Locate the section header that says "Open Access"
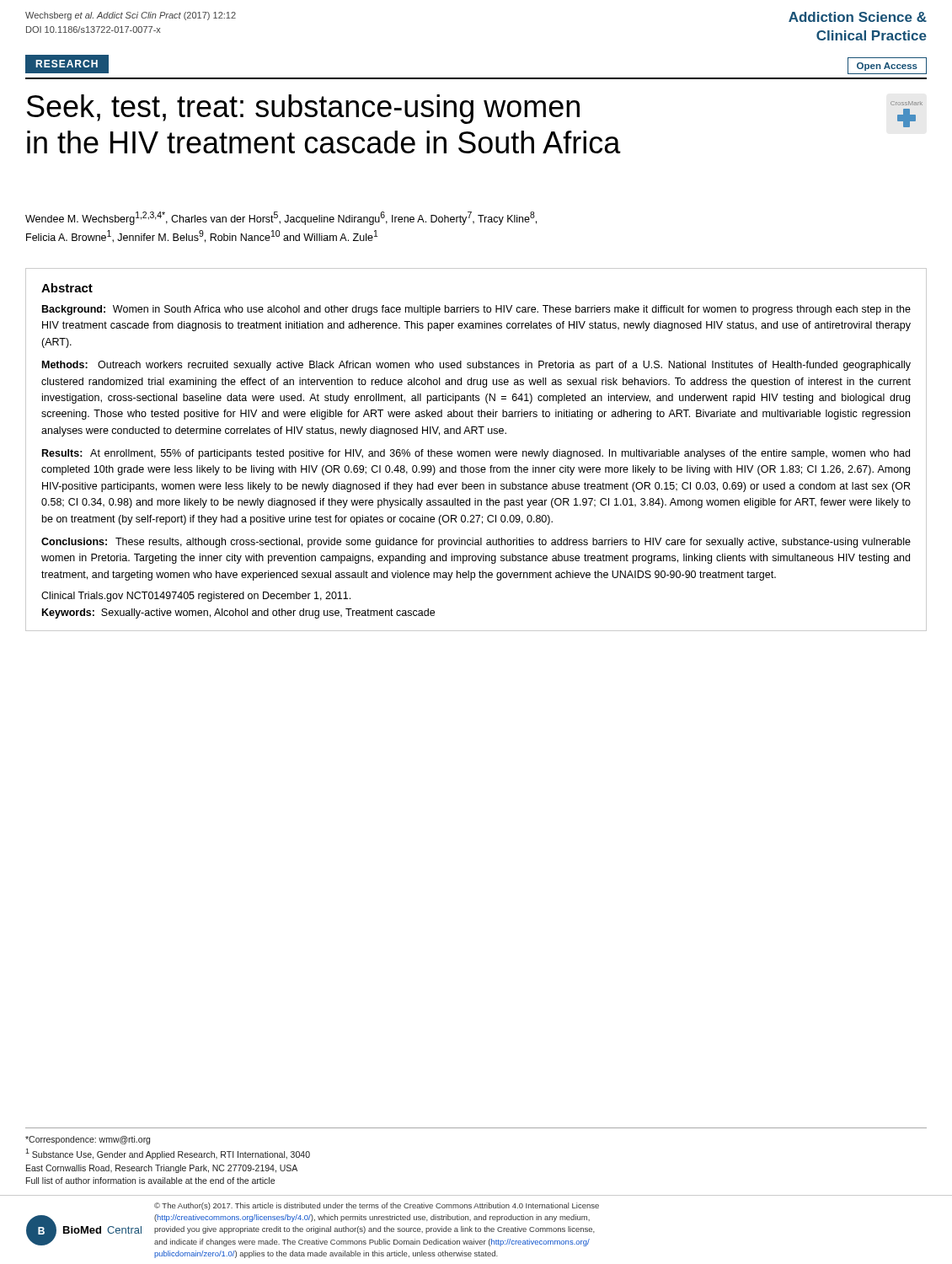The width and height of the screenshot is (952, 1264). pyautogui.click(x=887, y=66)
